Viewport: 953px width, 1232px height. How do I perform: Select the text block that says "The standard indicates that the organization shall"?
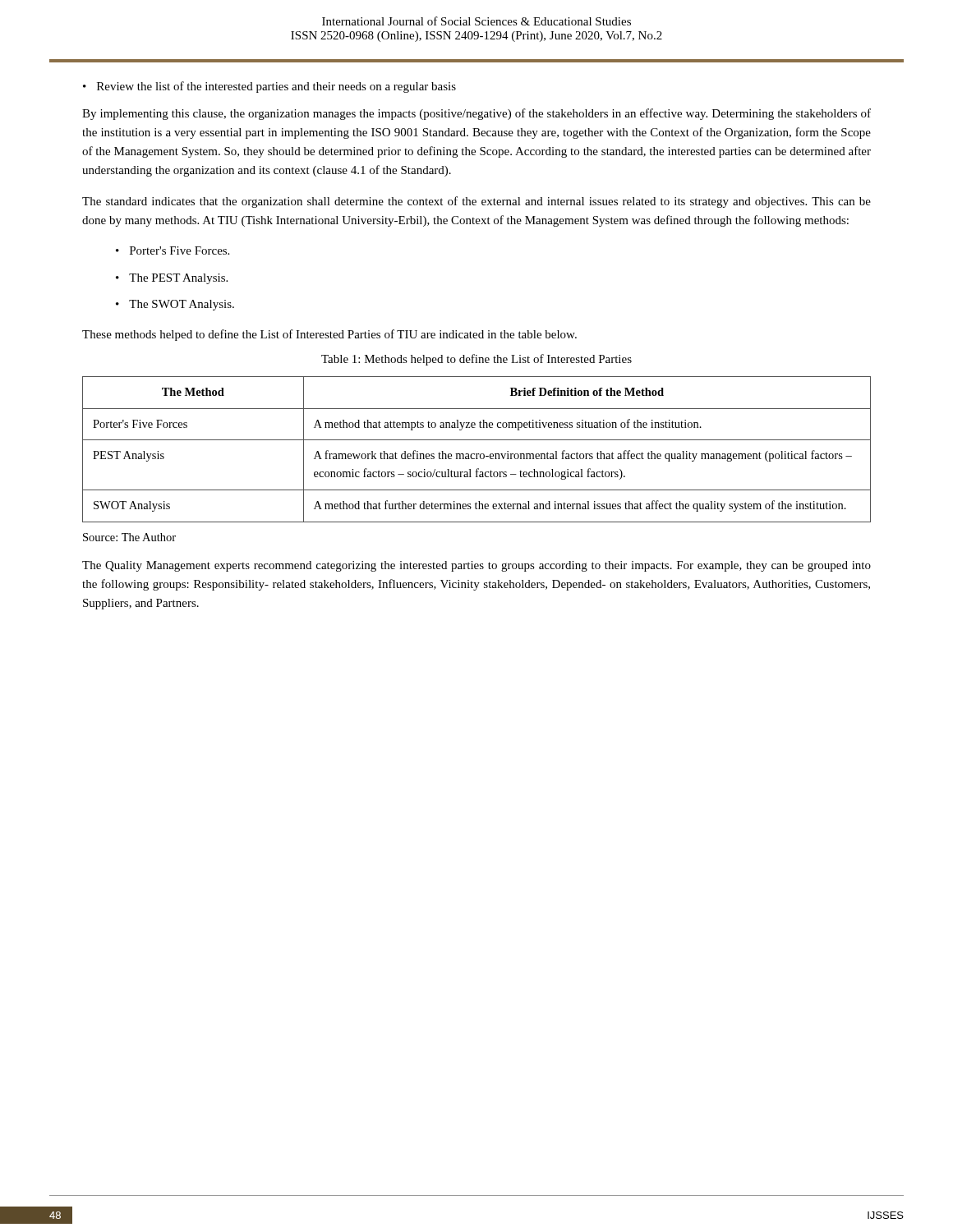coord(476,210)
